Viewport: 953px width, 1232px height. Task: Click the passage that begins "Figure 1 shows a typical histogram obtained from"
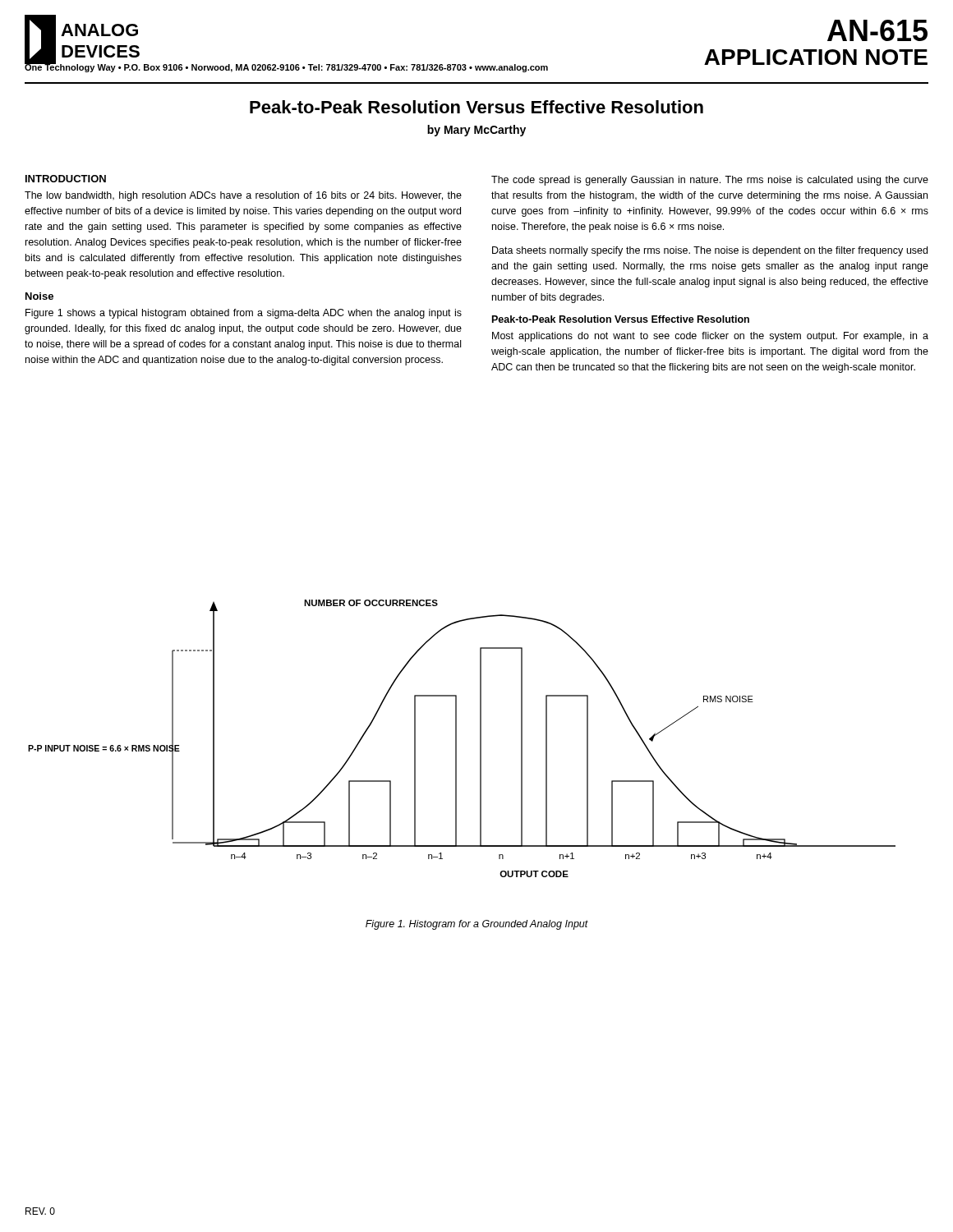(x=243, y=336)
